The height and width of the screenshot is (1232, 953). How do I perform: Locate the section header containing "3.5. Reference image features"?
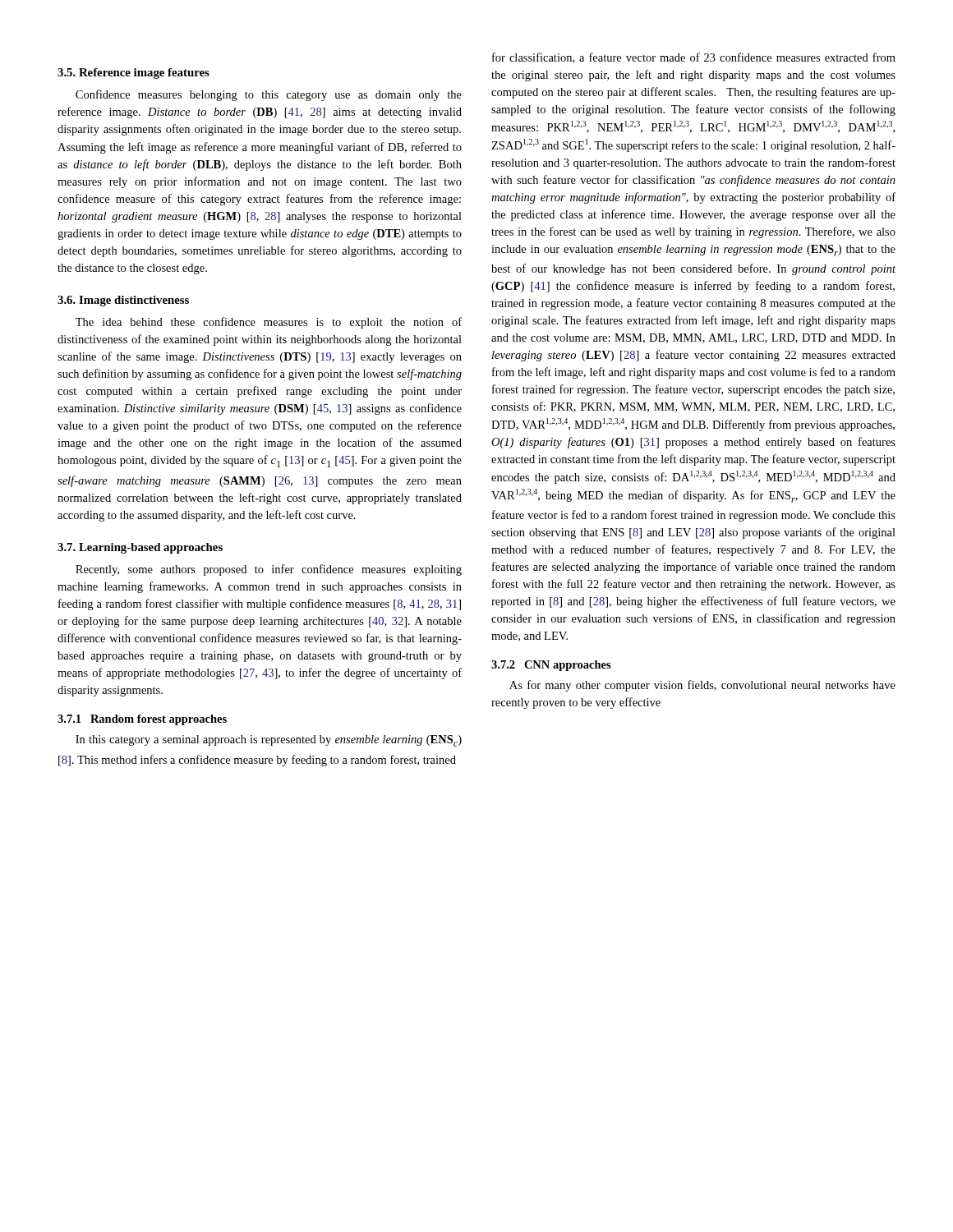(133, 72)
